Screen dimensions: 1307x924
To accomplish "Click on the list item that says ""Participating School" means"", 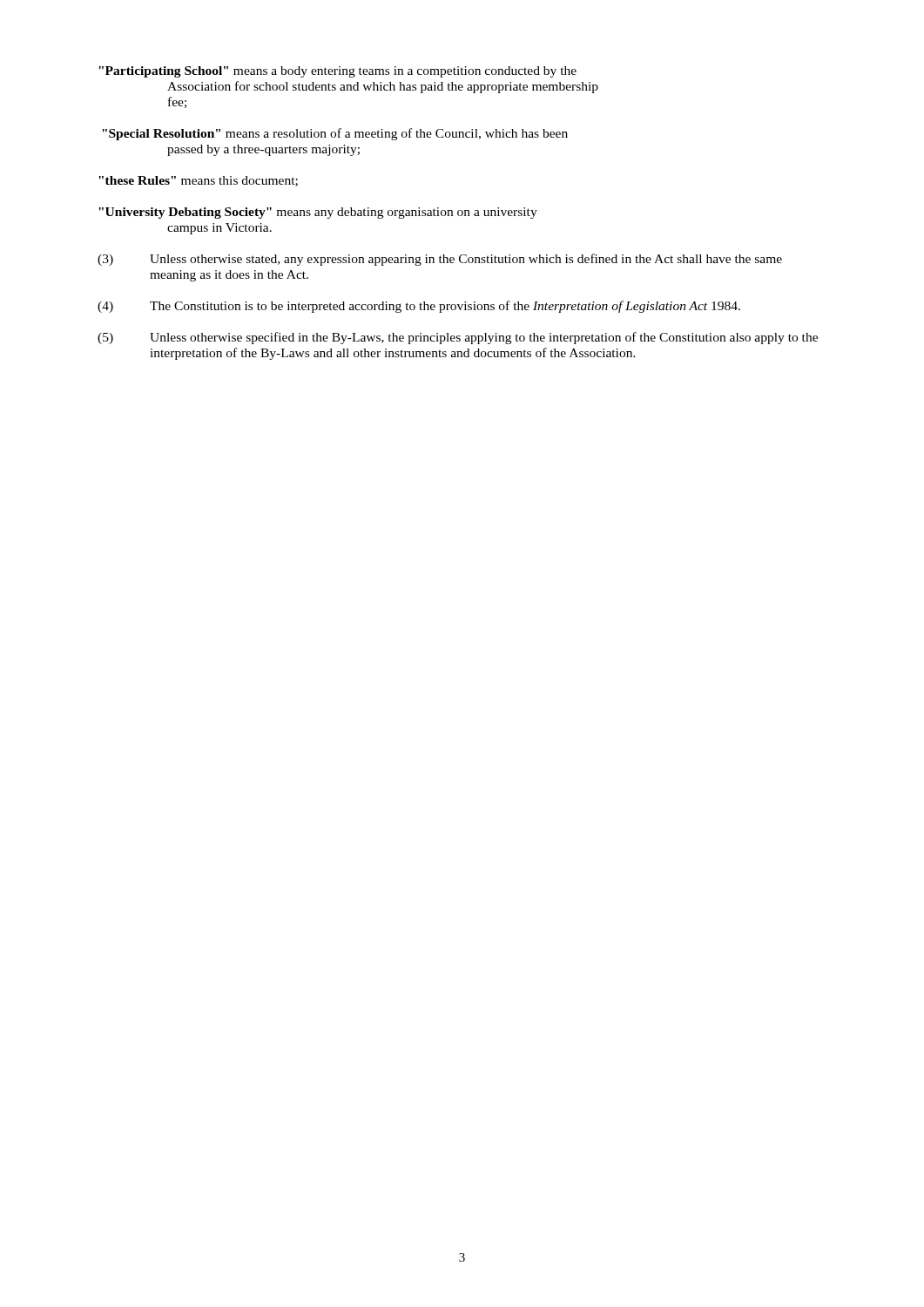I will 462,86.
